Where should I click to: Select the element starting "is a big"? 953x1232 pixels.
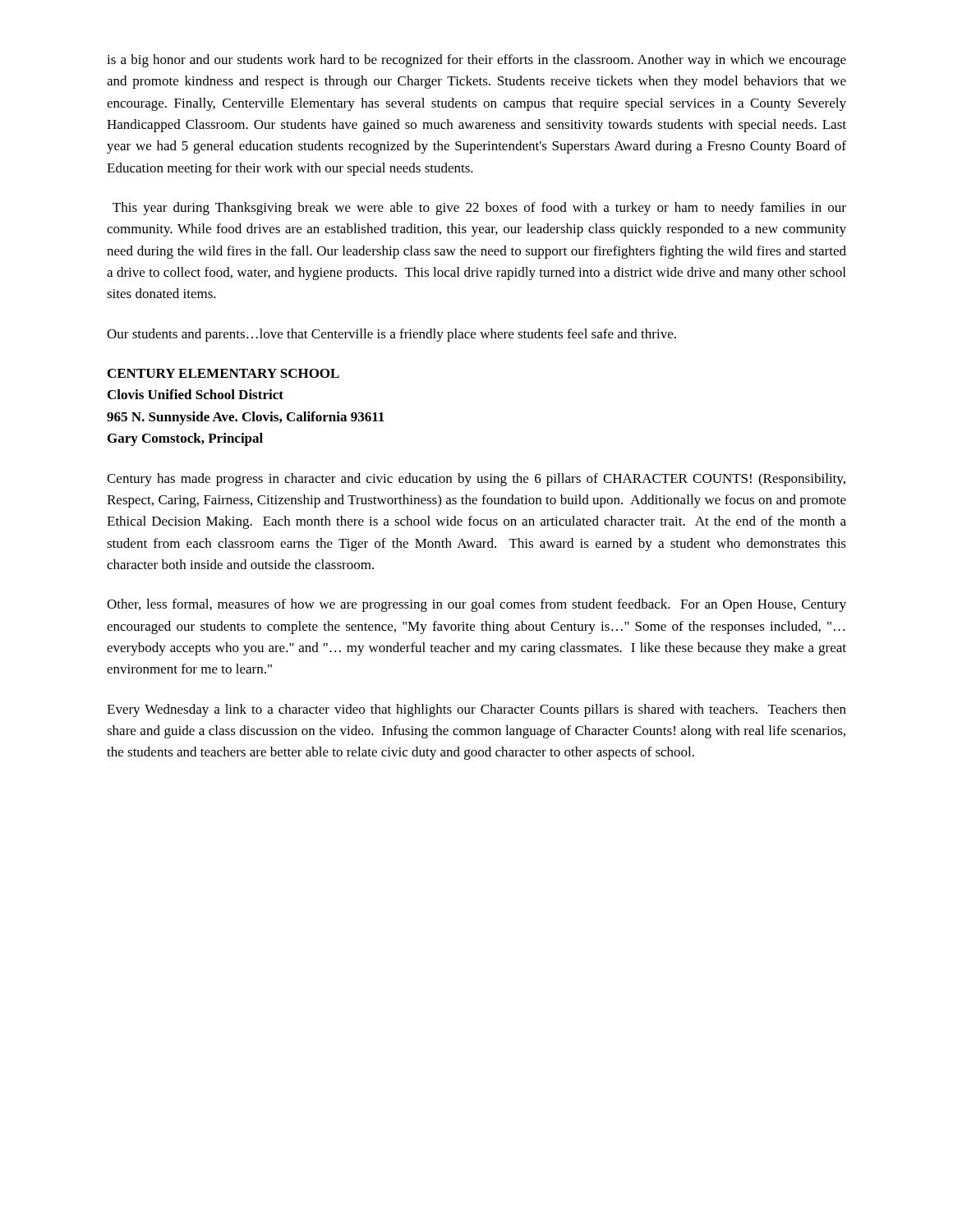pyautogui.click(x=476, y=114)
